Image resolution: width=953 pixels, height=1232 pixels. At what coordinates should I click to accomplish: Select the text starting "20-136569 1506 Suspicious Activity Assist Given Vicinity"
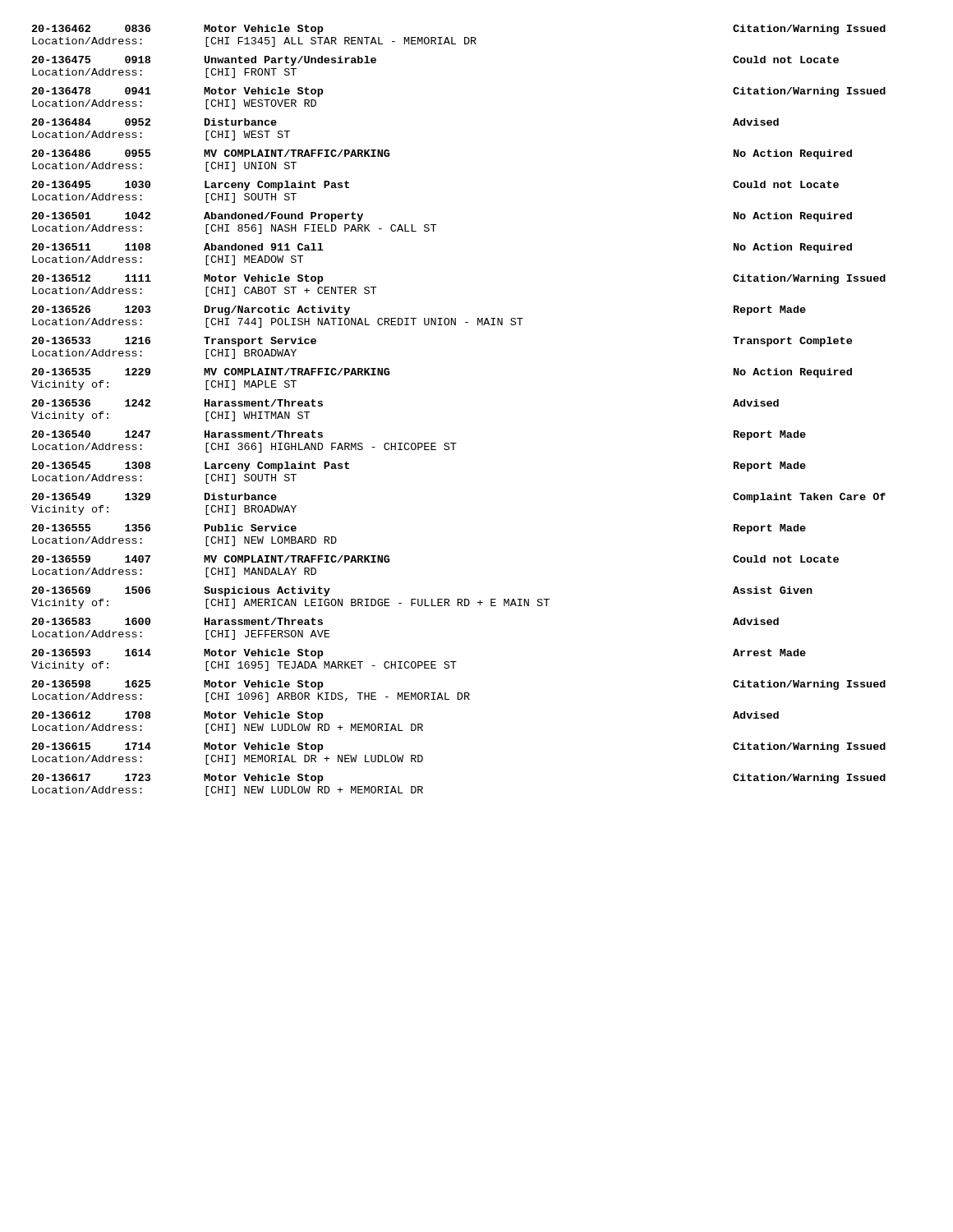[x=476, y=597]
